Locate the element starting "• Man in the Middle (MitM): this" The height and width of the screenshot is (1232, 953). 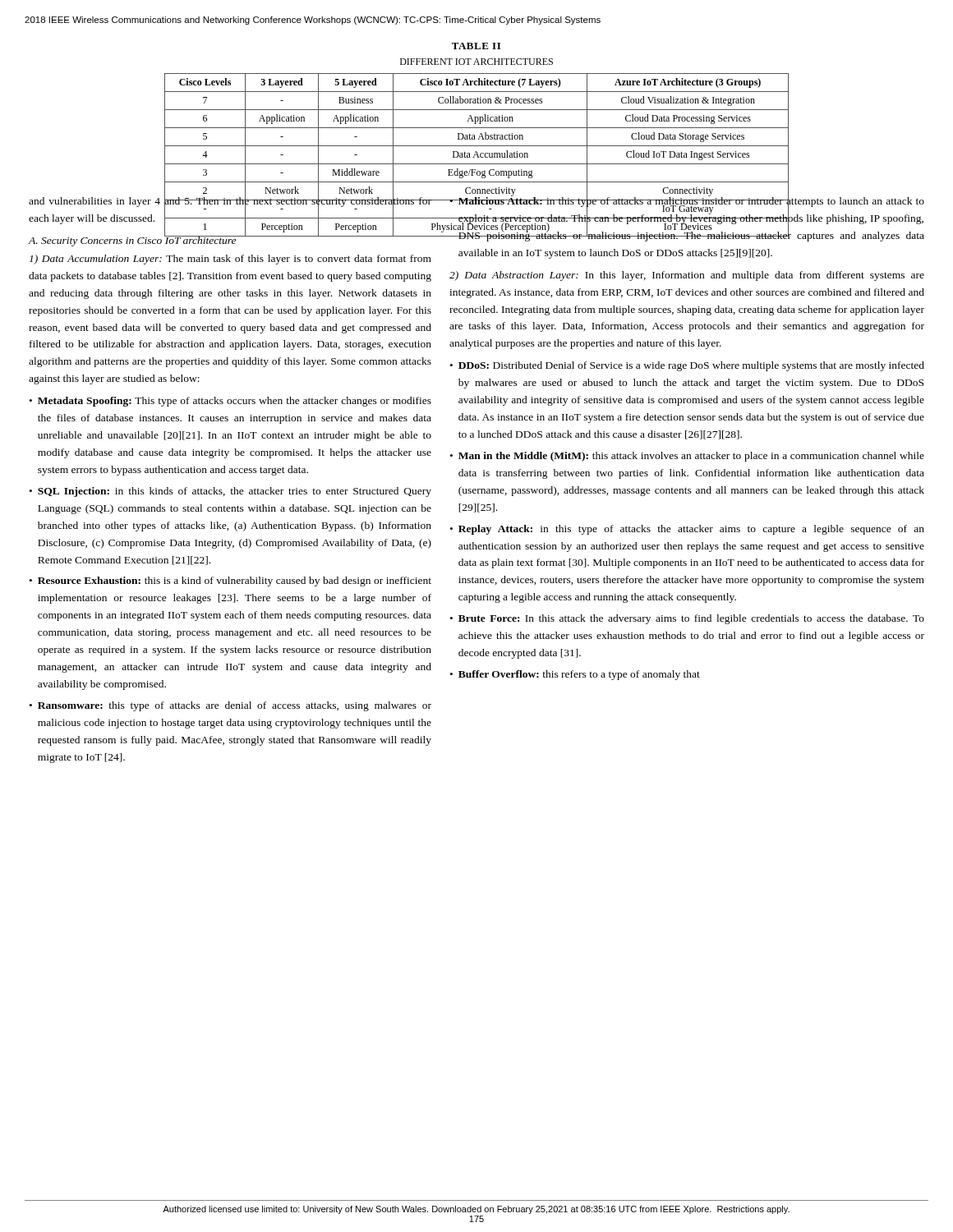687,482
